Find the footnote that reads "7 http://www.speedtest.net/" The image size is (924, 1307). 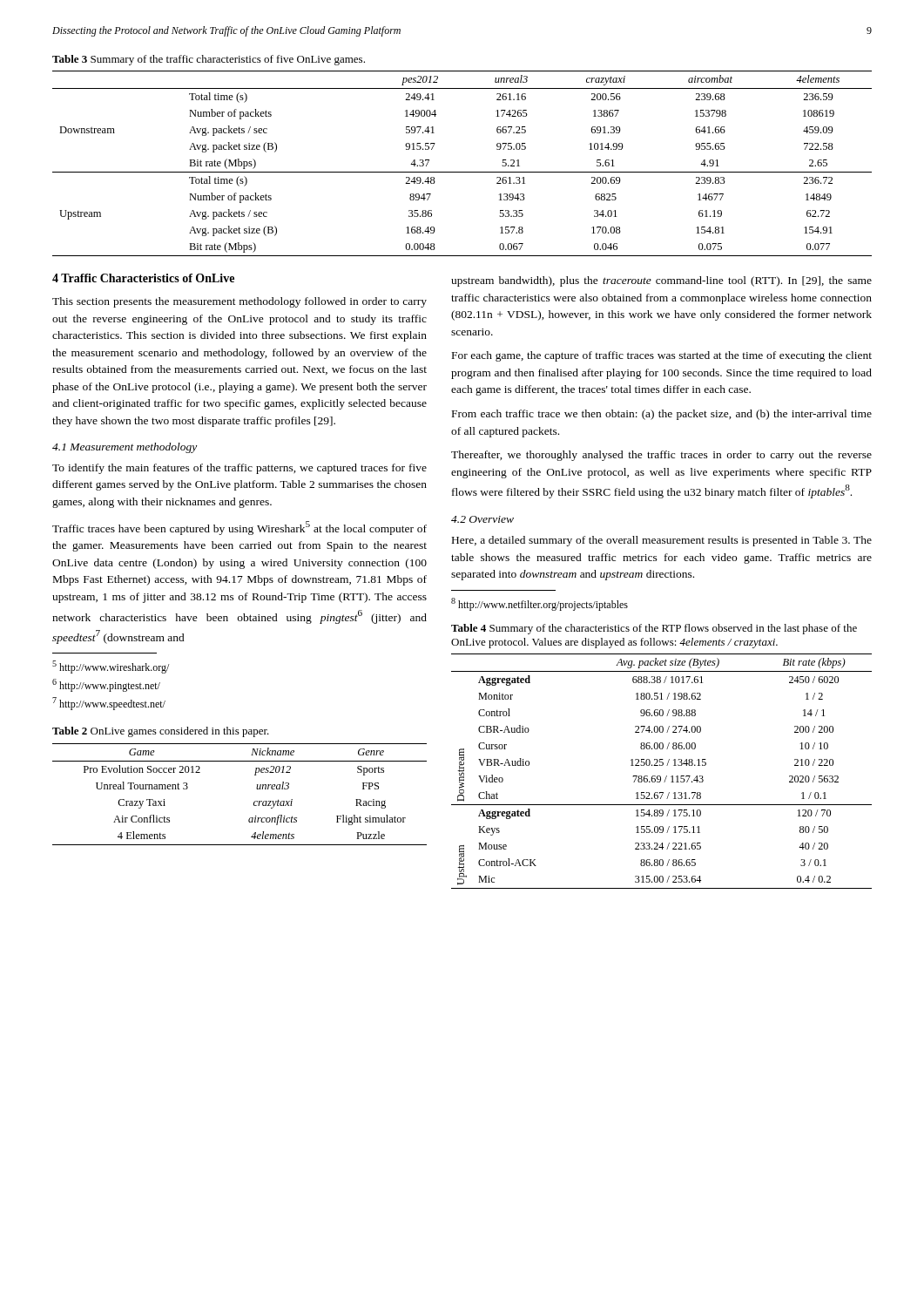point(109,702)
